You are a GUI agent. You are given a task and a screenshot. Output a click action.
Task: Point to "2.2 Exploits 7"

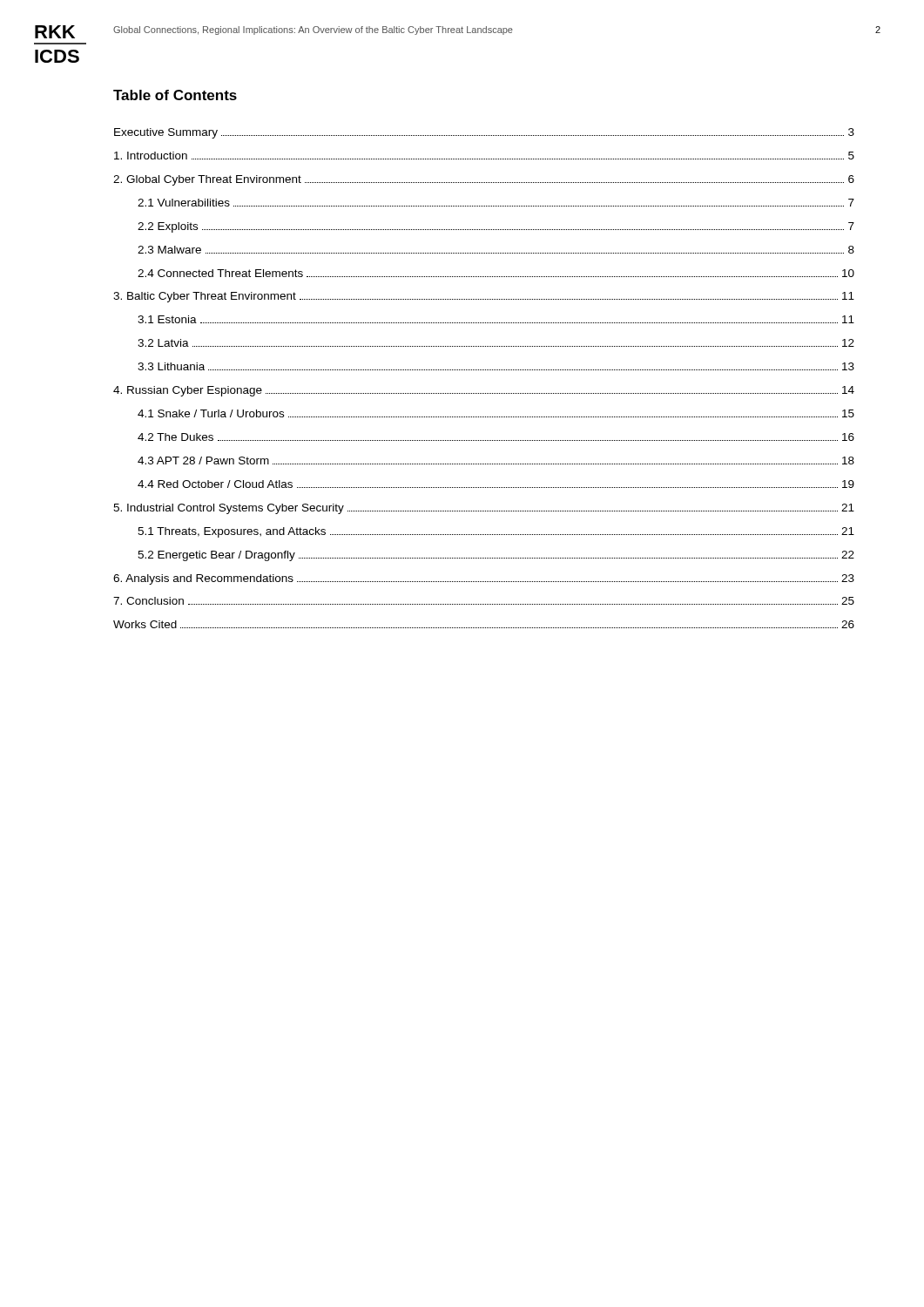pos(484,227)
